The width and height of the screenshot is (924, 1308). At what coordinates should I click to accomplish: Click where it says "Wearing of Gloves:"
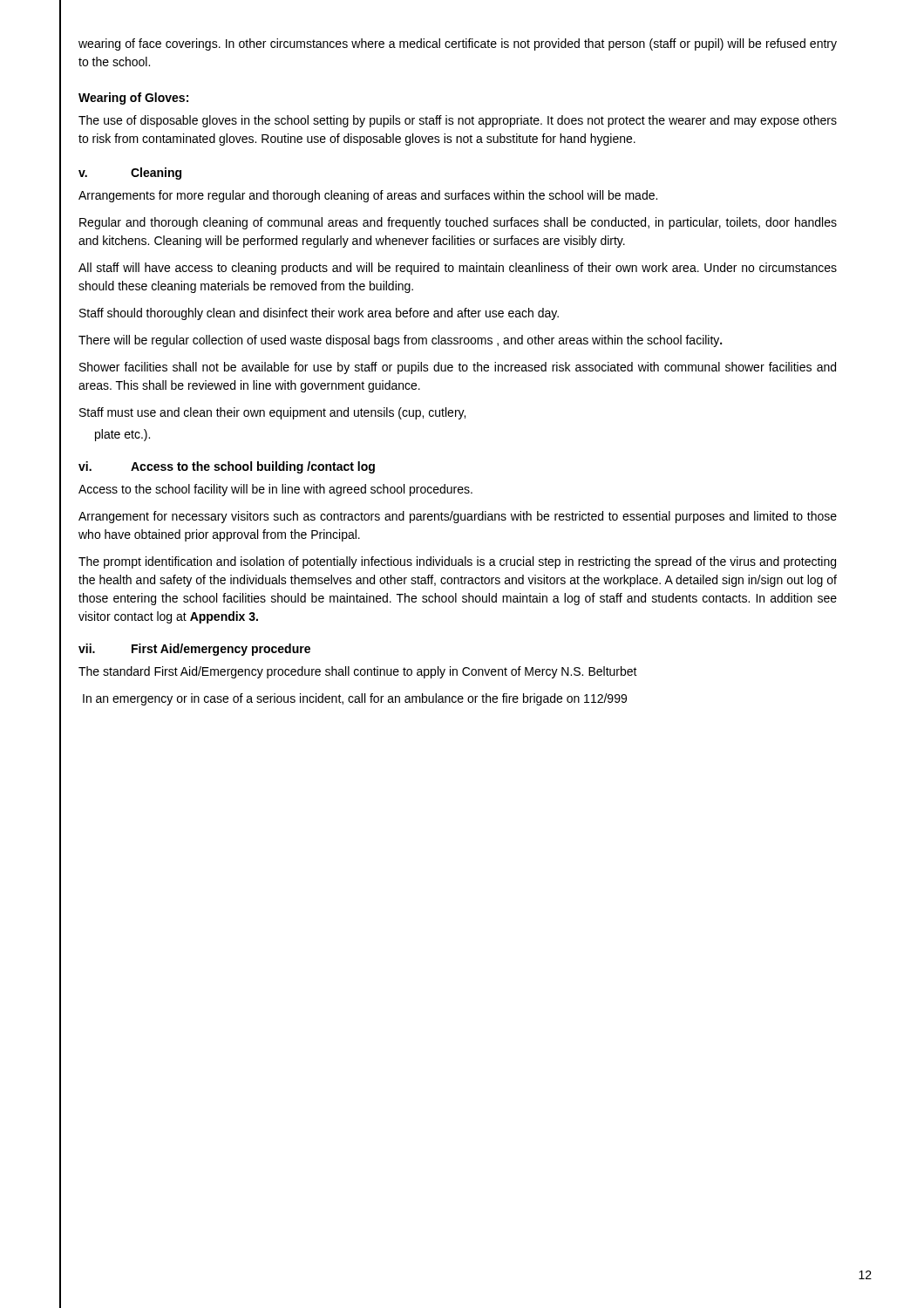pos(134,98)
